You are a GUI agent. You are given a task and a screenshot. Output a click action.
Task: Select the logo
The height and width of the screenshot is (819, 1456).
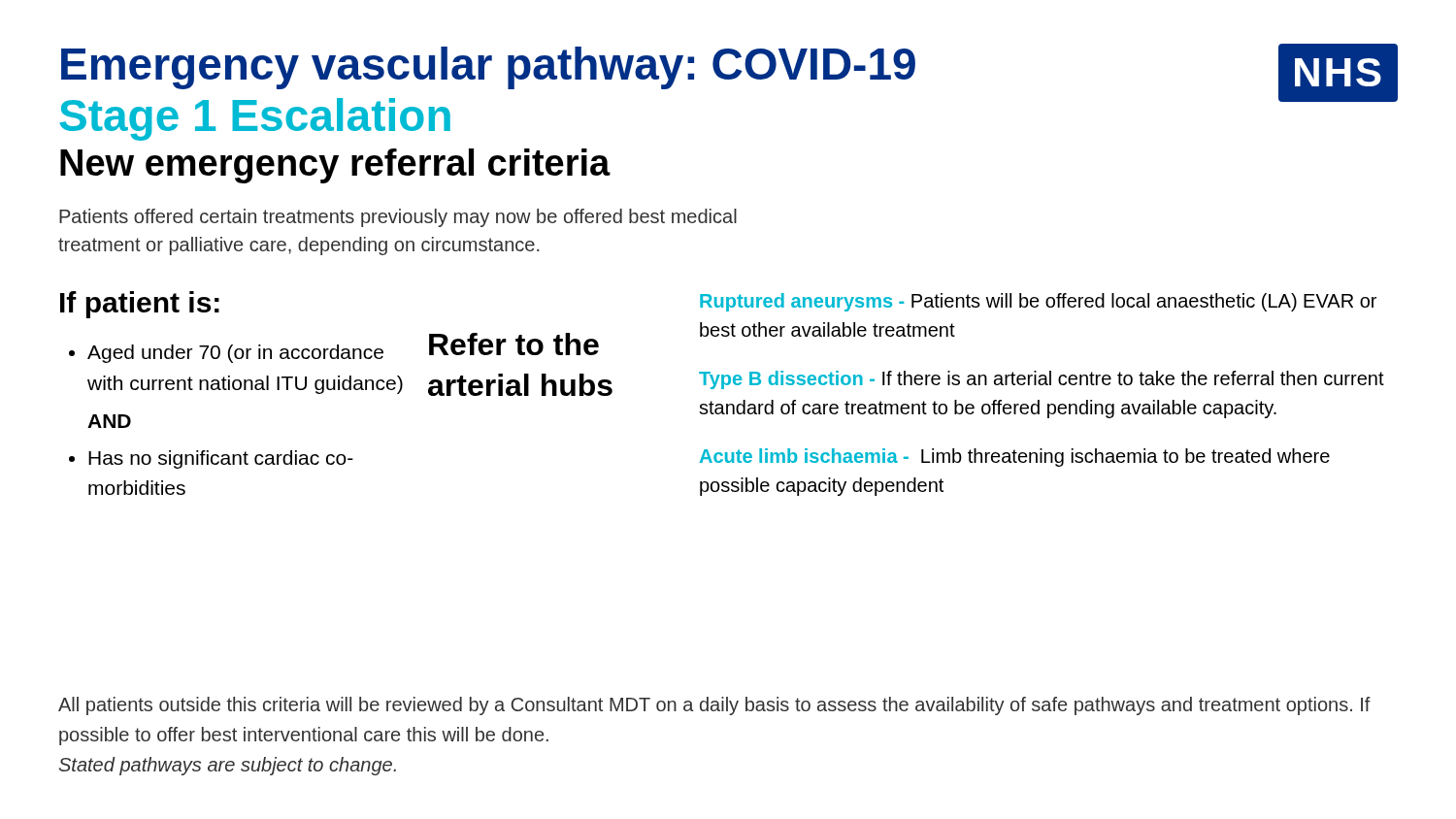click(1338, 73)
